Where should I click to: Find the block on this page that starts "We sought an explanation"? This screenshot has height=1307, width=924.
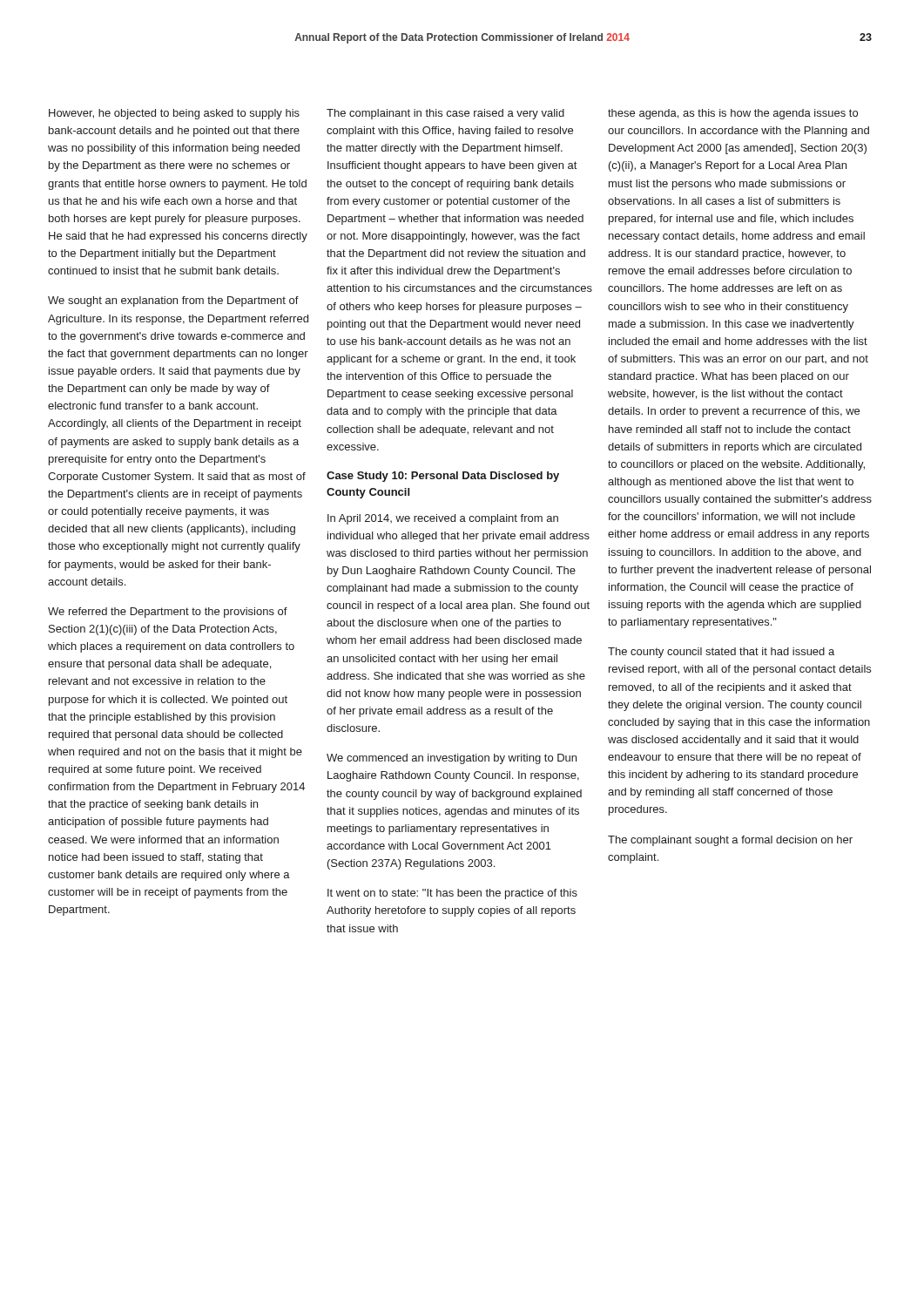click(x=178, y=441)
